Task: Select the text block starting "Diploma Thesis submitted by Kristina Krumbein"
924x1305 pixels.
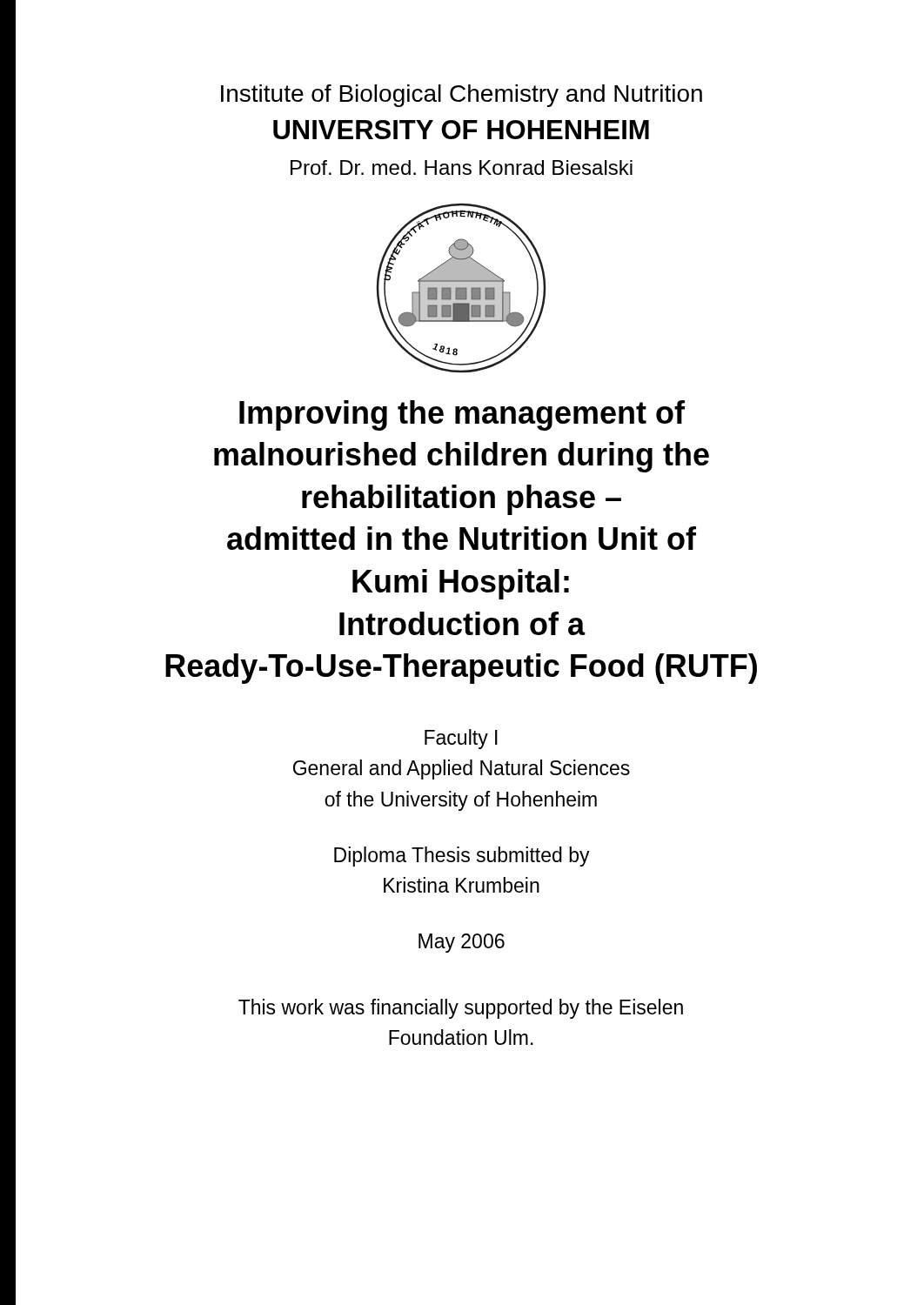Action: 461,871
